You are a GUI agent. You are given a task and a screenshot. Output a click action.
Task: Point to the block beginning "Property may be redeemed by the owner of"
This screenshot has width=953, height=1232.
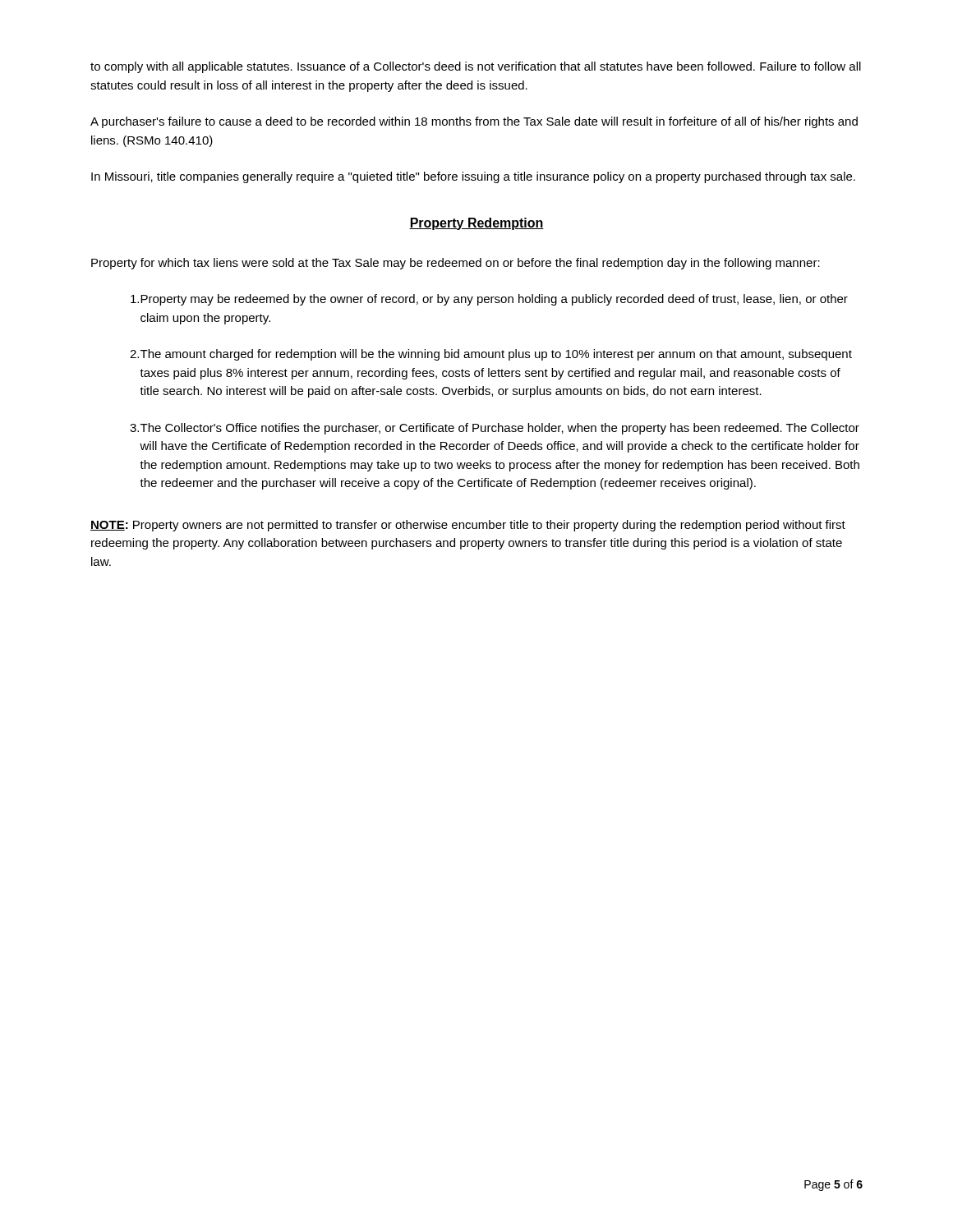pos(476,308)
